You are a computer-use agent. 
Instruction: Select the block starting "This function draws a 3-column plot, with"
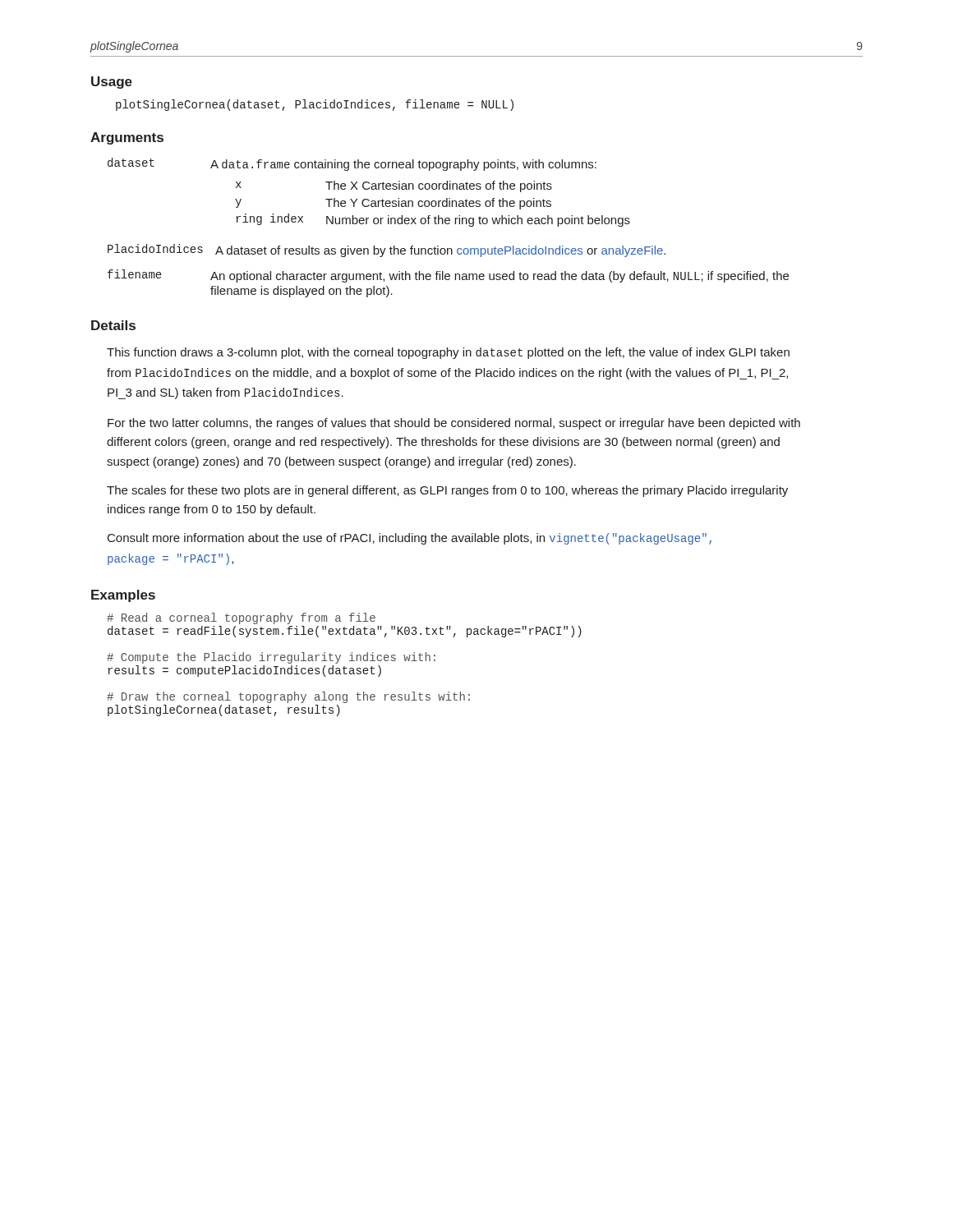coord(448,373)
